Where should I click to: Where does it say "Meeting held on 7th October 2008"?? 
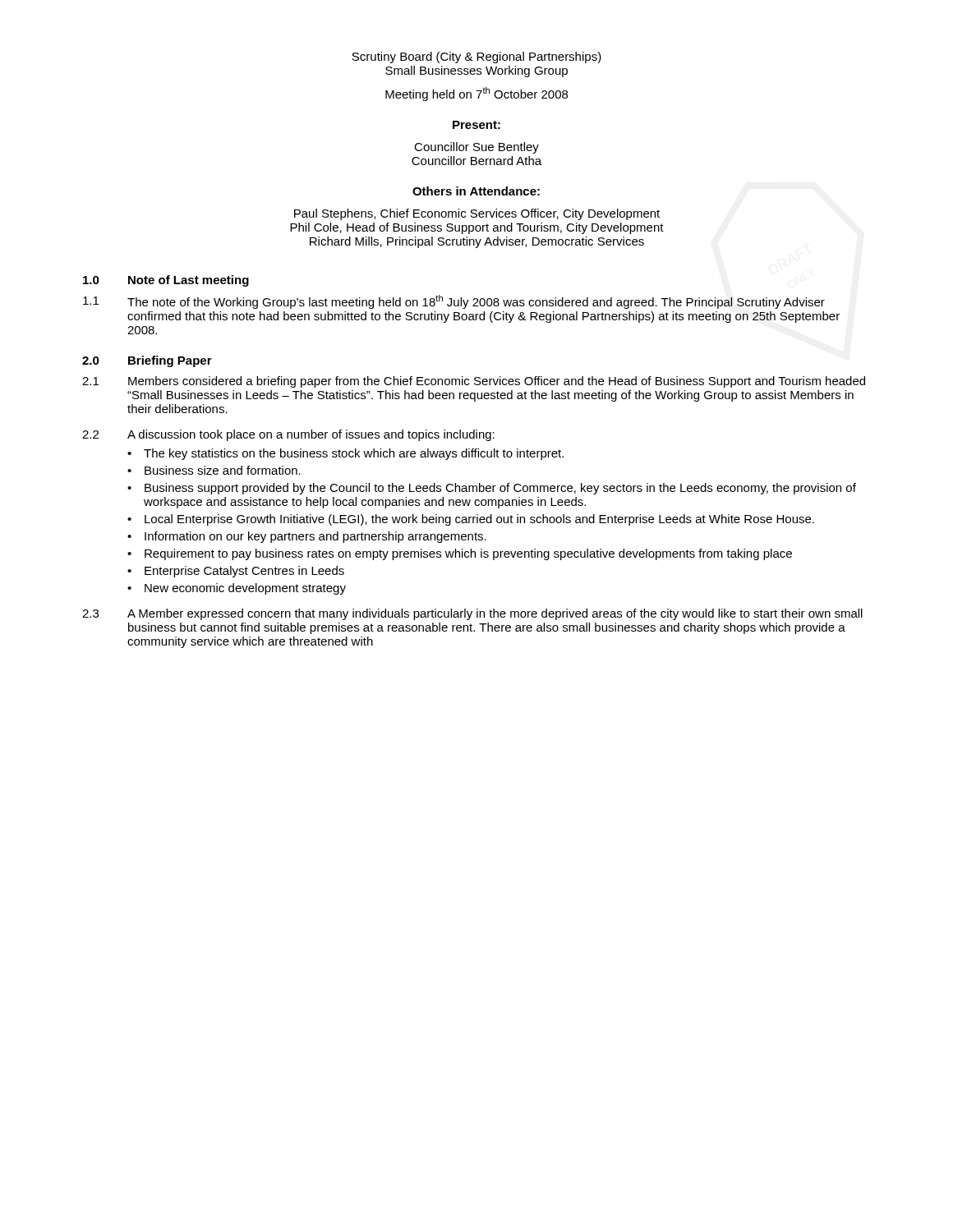point(476,93)
